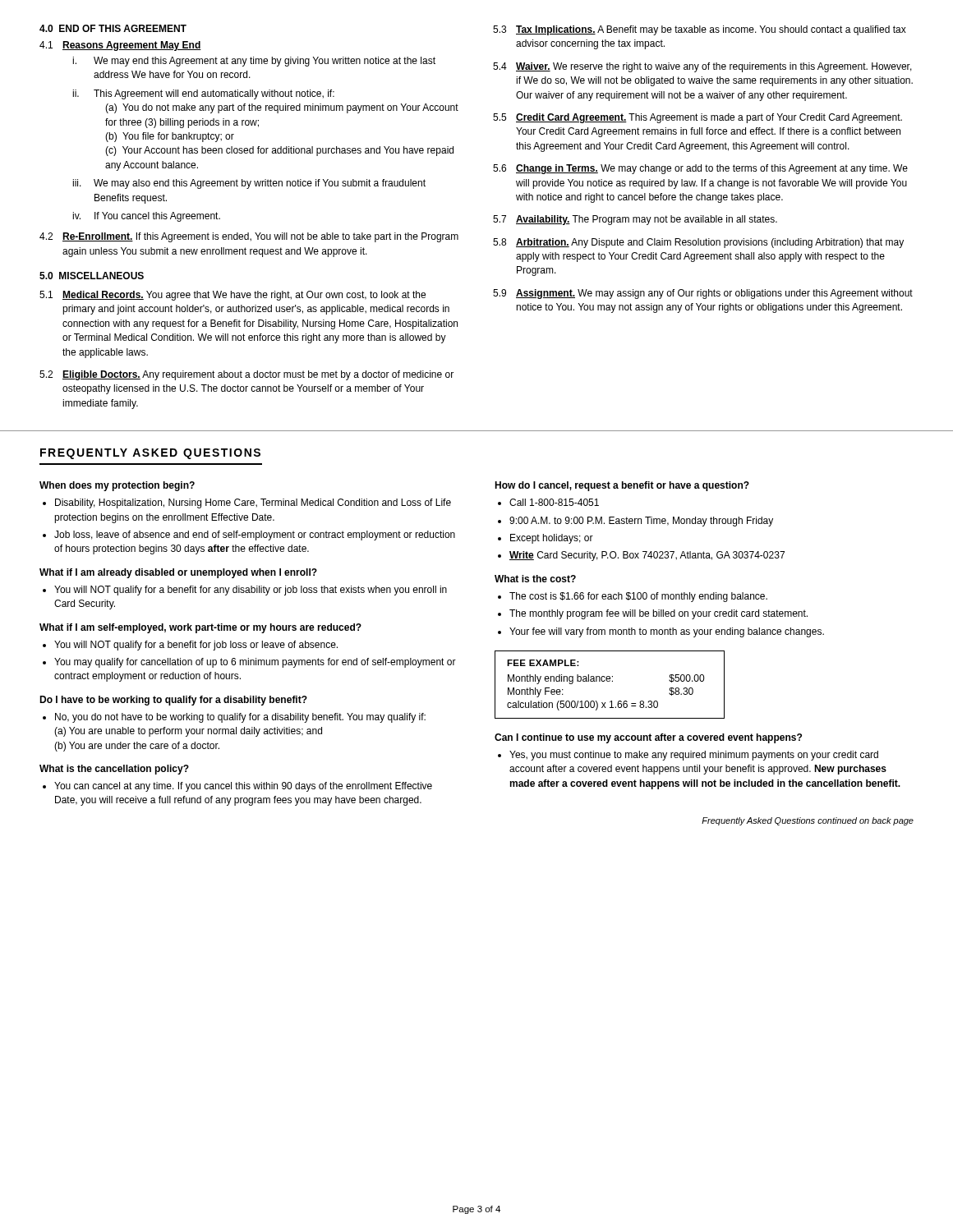Screen dimensions: 1232x953
Task: Click on the passage starting "5 Credit Card Agreement. This Agreement"
Action: pyautogui.click(x=703, y=132)
